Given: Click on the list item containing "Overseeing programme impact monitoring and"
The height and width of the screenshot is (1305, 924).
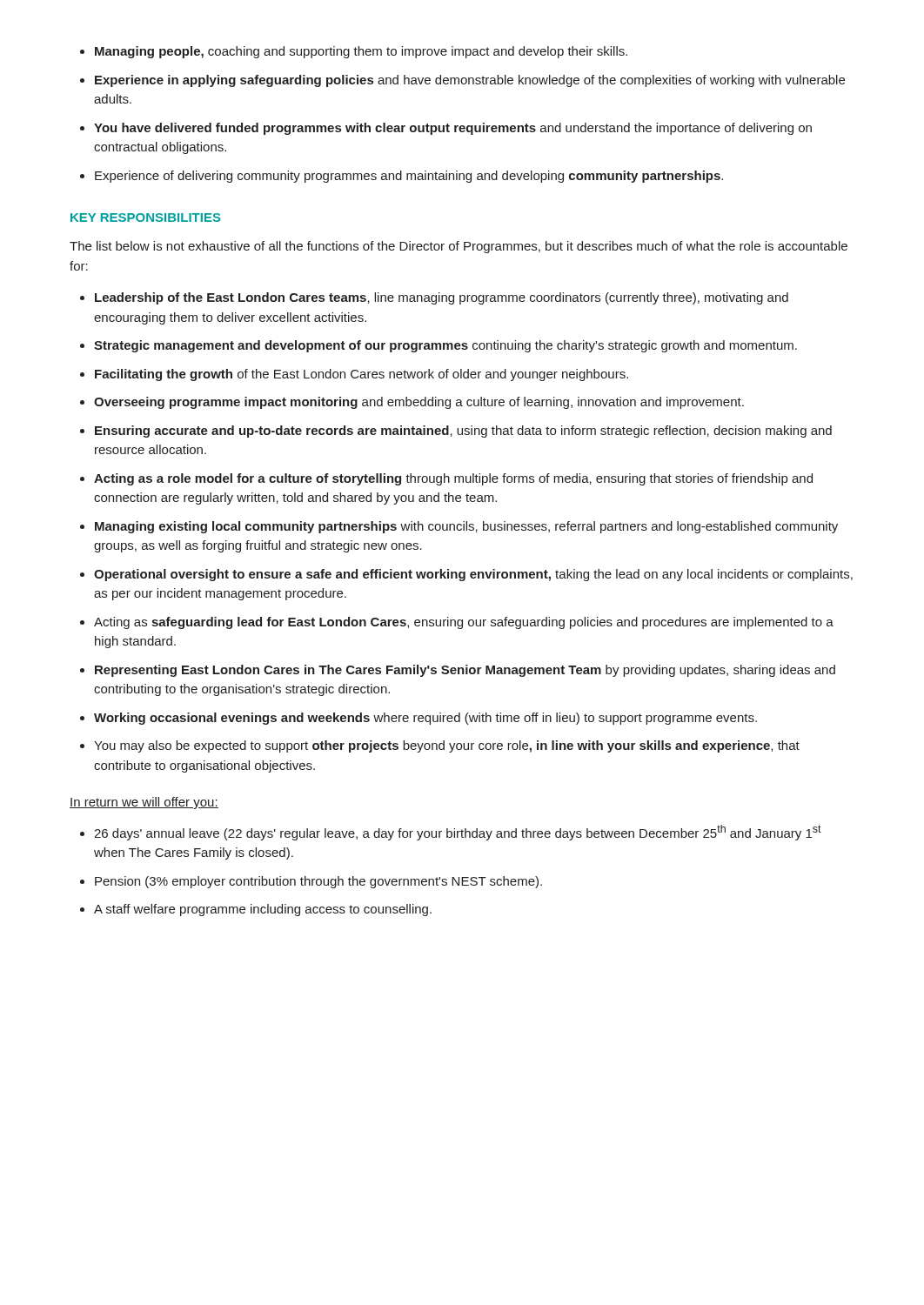Looking at the screenshot, I should (x=474, y=402).
